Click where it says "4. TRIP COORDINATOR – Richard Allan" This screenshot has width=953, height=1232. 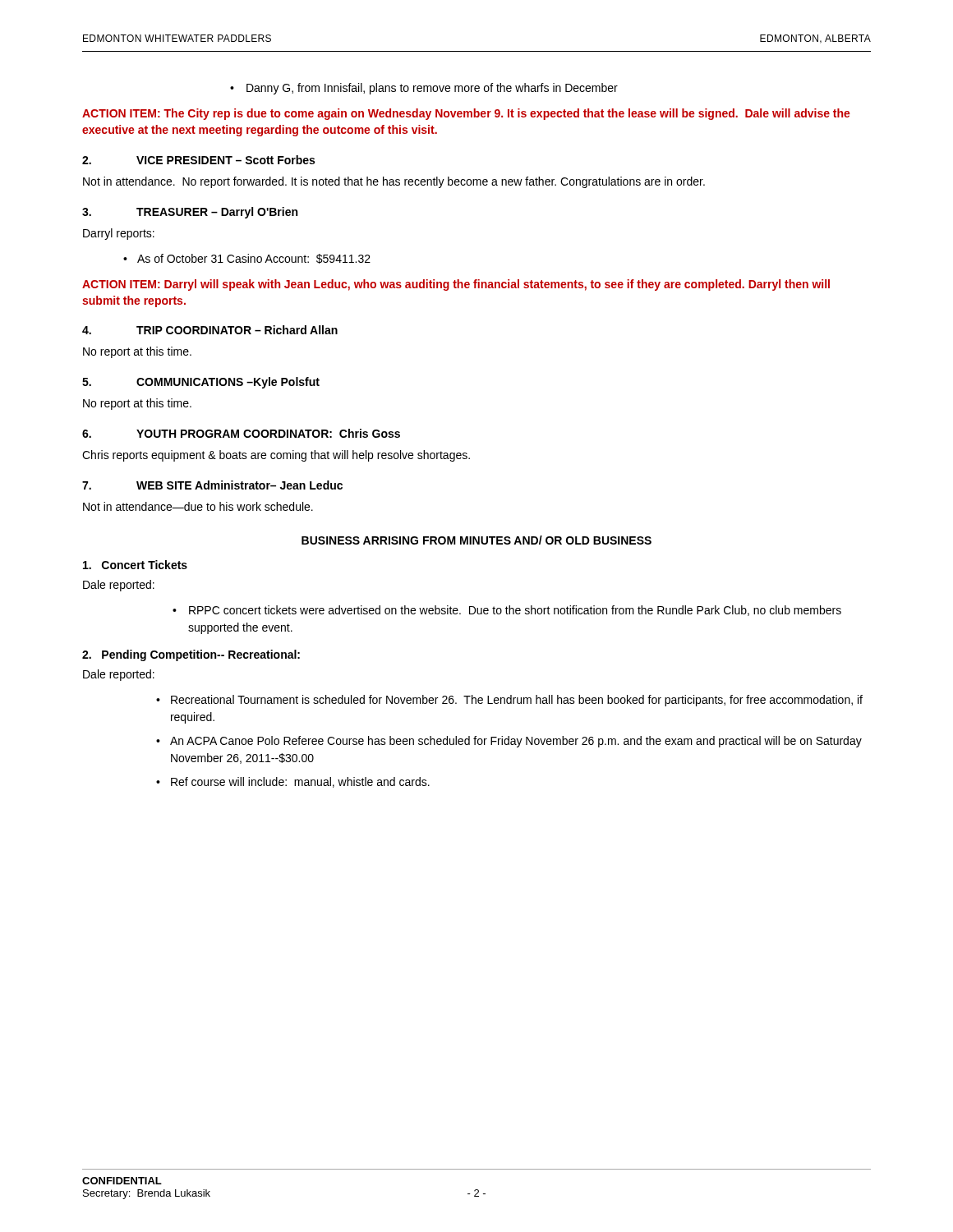point(210,330)
